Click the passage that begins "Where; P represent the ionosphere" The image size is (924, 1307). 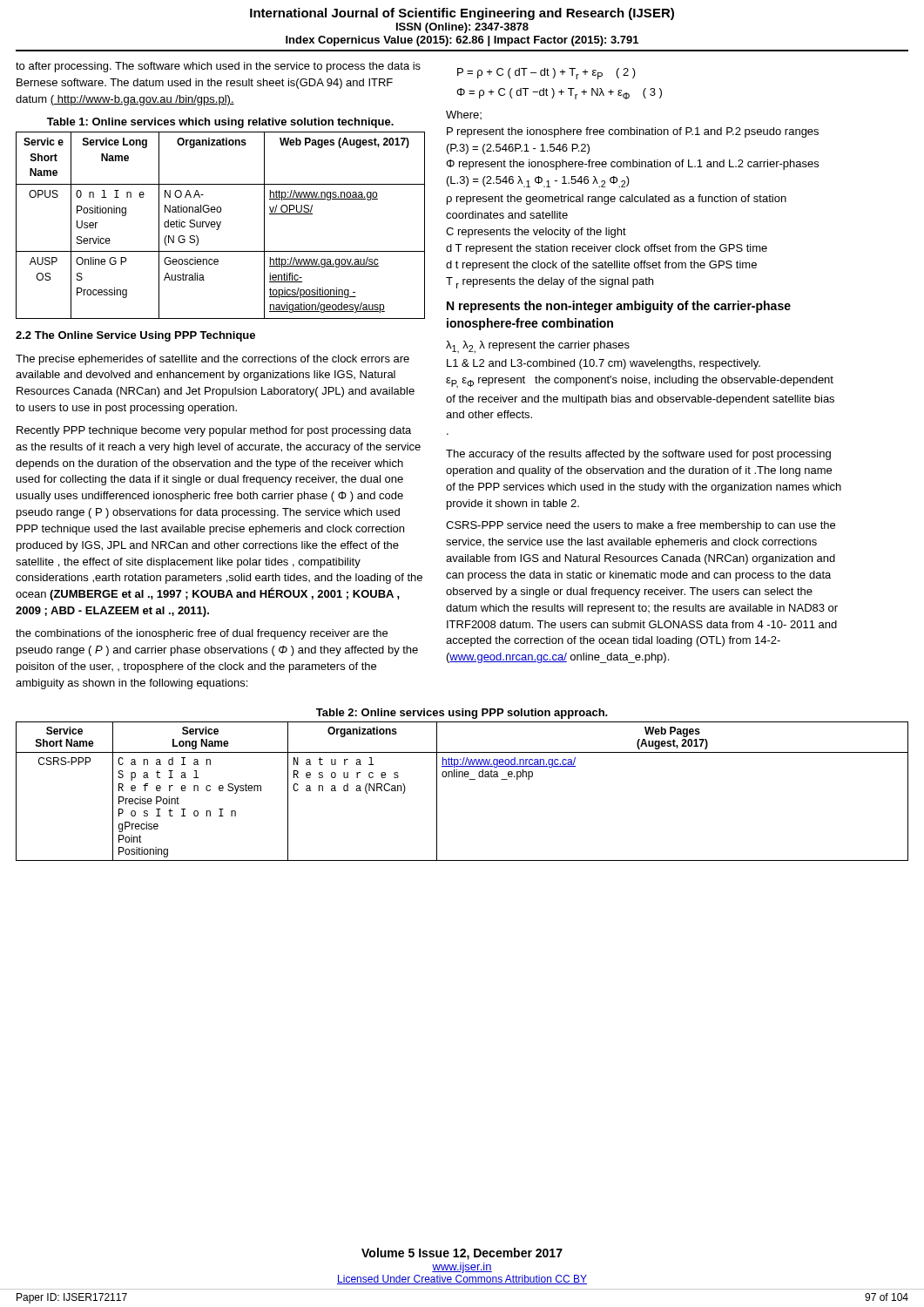pyautogui.click(x=633, y=199)
